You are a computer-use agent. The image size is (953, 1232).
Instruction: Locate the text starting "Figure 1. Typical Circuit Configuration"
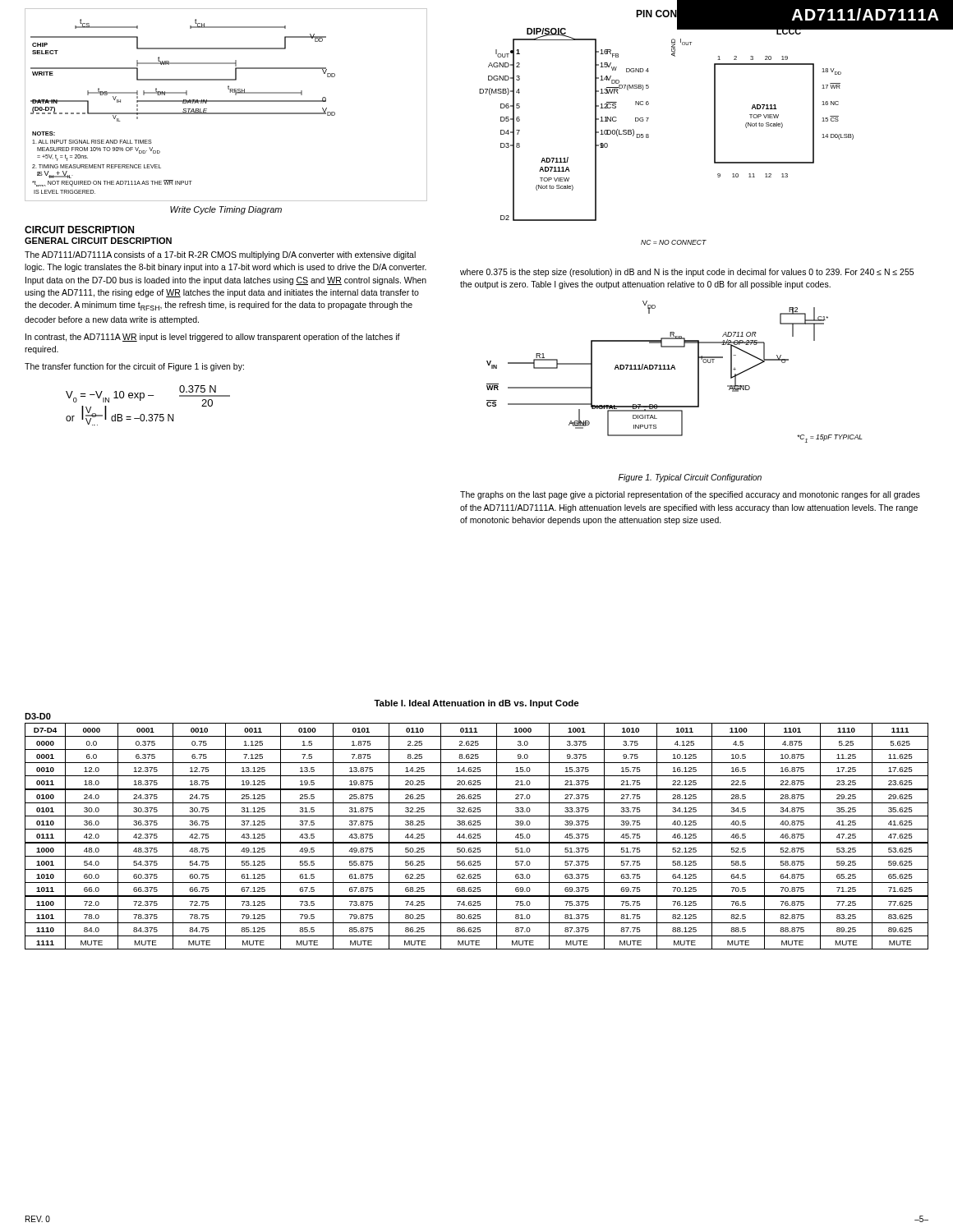[690, 478]
